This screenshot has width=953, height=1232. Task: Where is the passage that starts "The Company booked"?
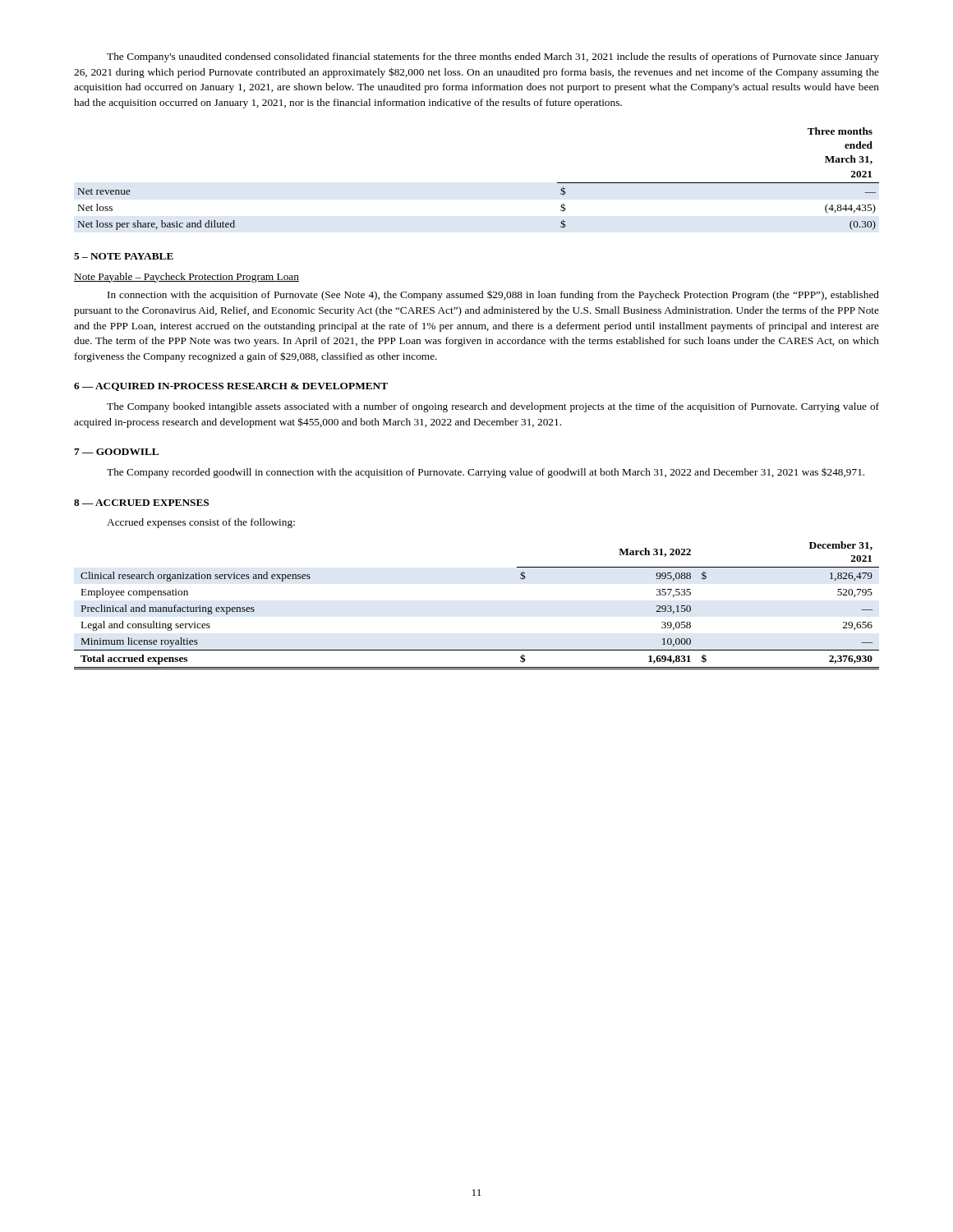(476, 415)
